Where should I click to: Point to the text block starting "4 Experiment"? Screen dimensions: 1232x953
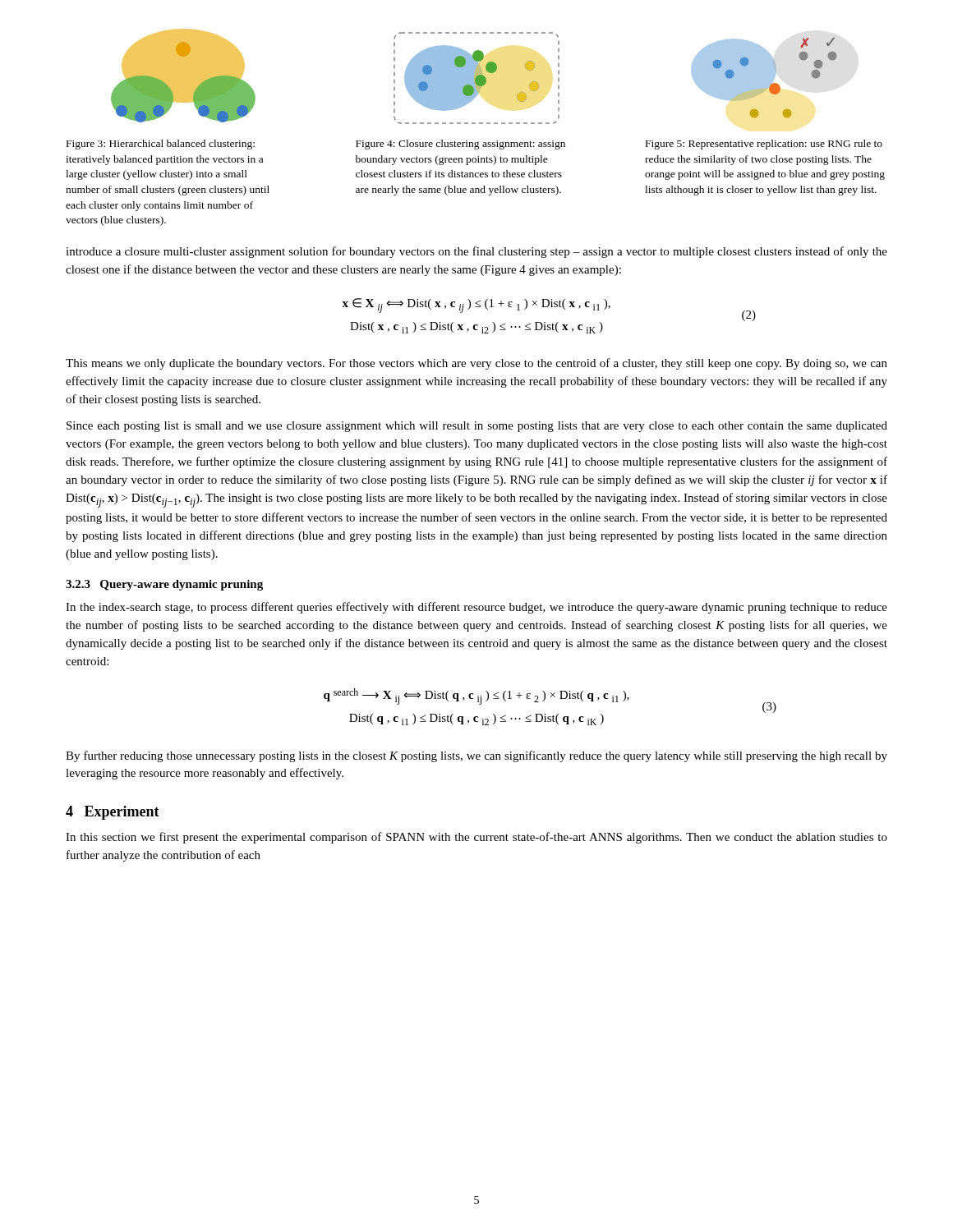click(x=112, y=812)
